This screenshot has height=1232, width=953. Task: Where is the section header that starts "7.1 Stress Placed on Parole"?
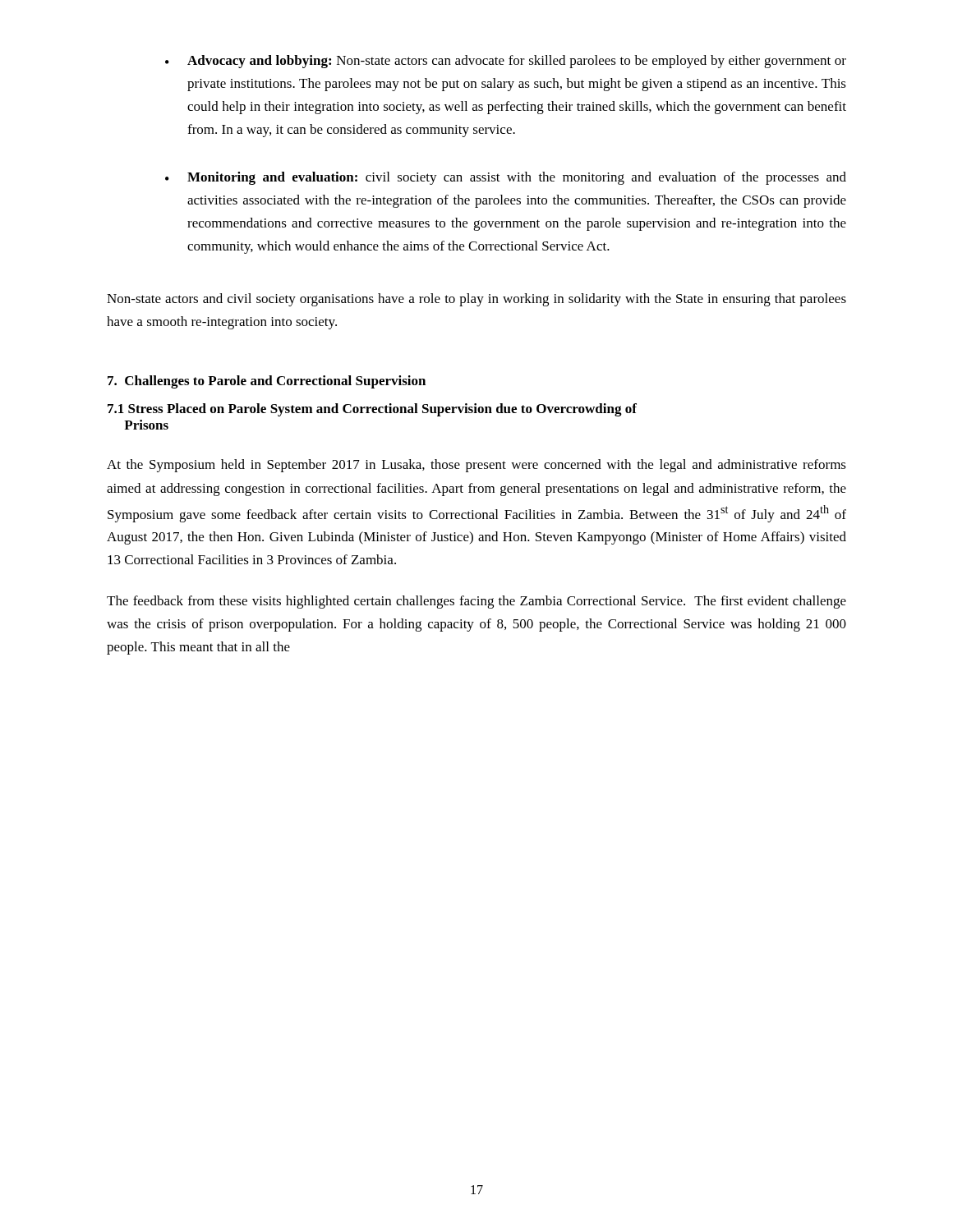pos(372,417)
